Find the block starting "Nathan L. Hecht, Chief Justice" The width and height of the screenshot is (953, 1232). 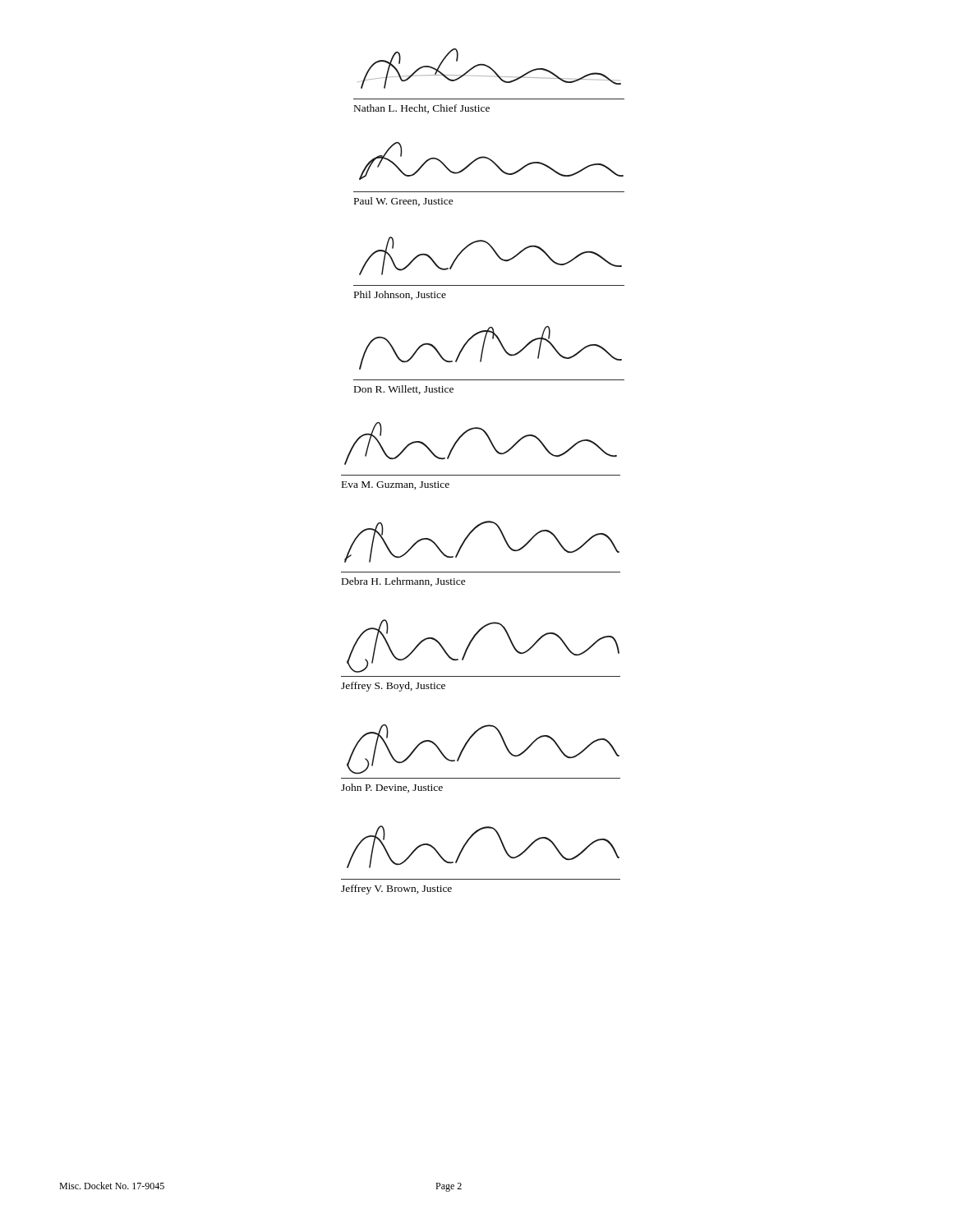(422, 108)
